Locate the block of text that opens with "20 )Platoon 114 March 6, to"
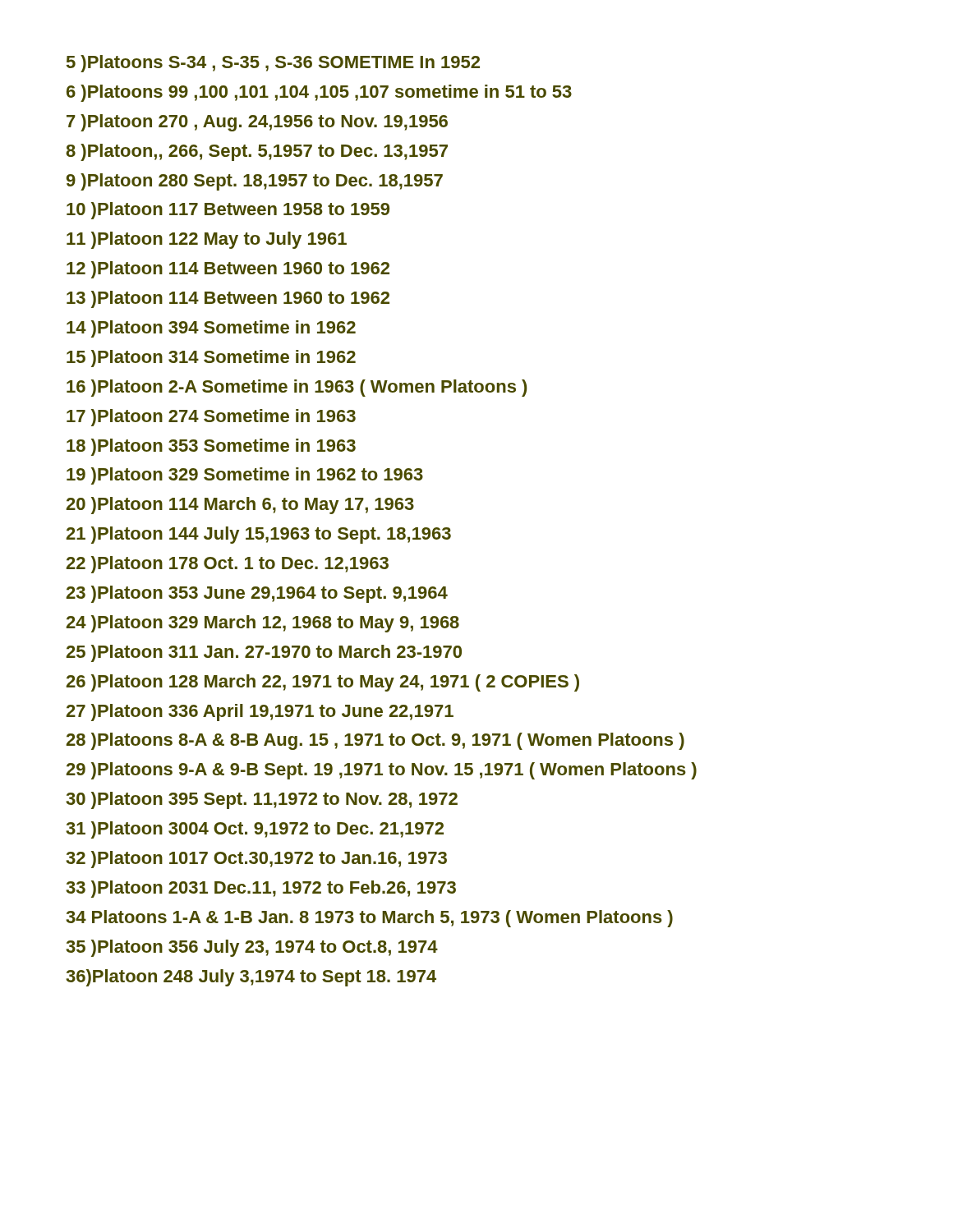953x1232 pixels. coord(240,504)
